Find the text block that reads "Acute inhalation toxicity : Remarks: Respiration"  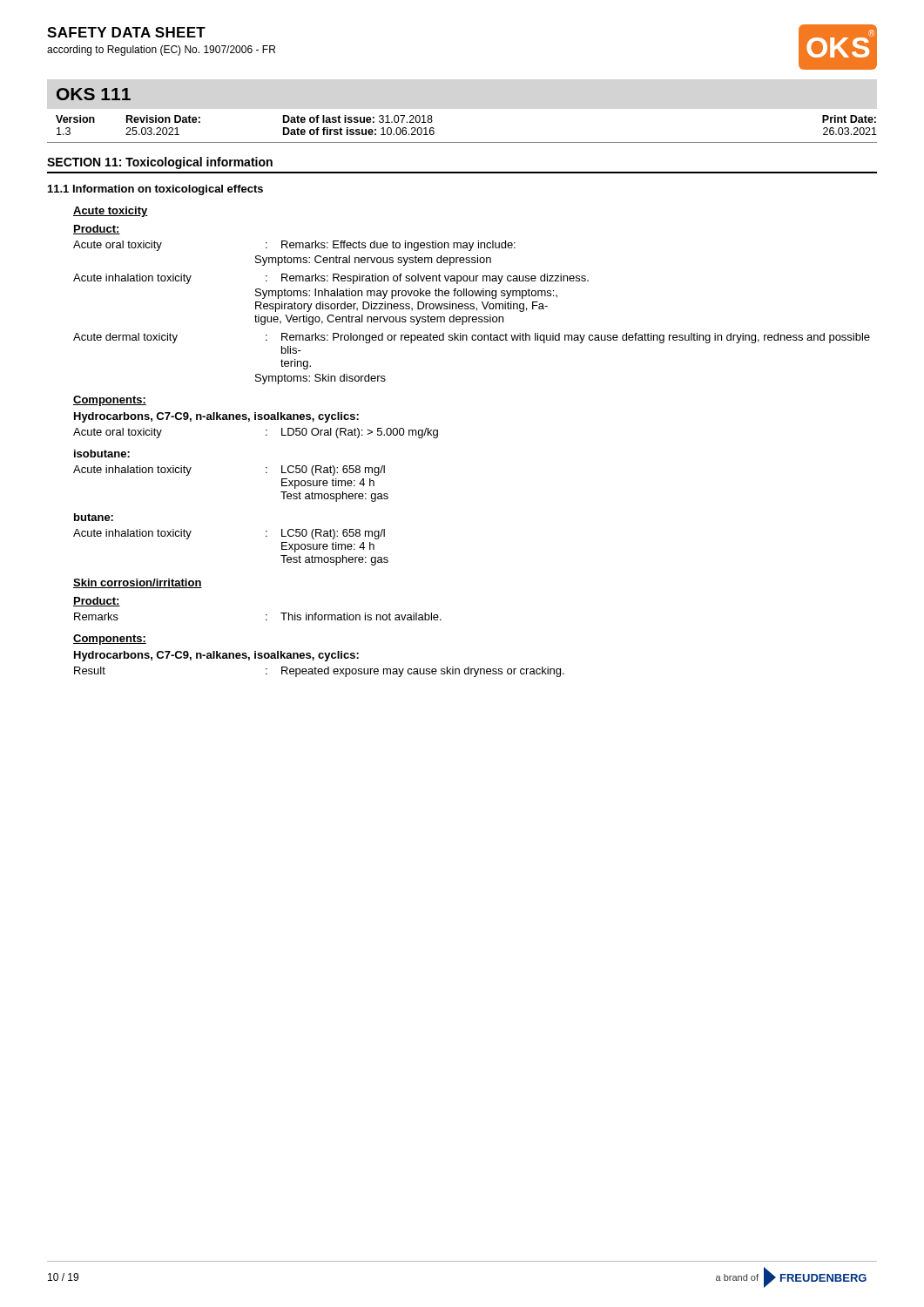[462, 277]
